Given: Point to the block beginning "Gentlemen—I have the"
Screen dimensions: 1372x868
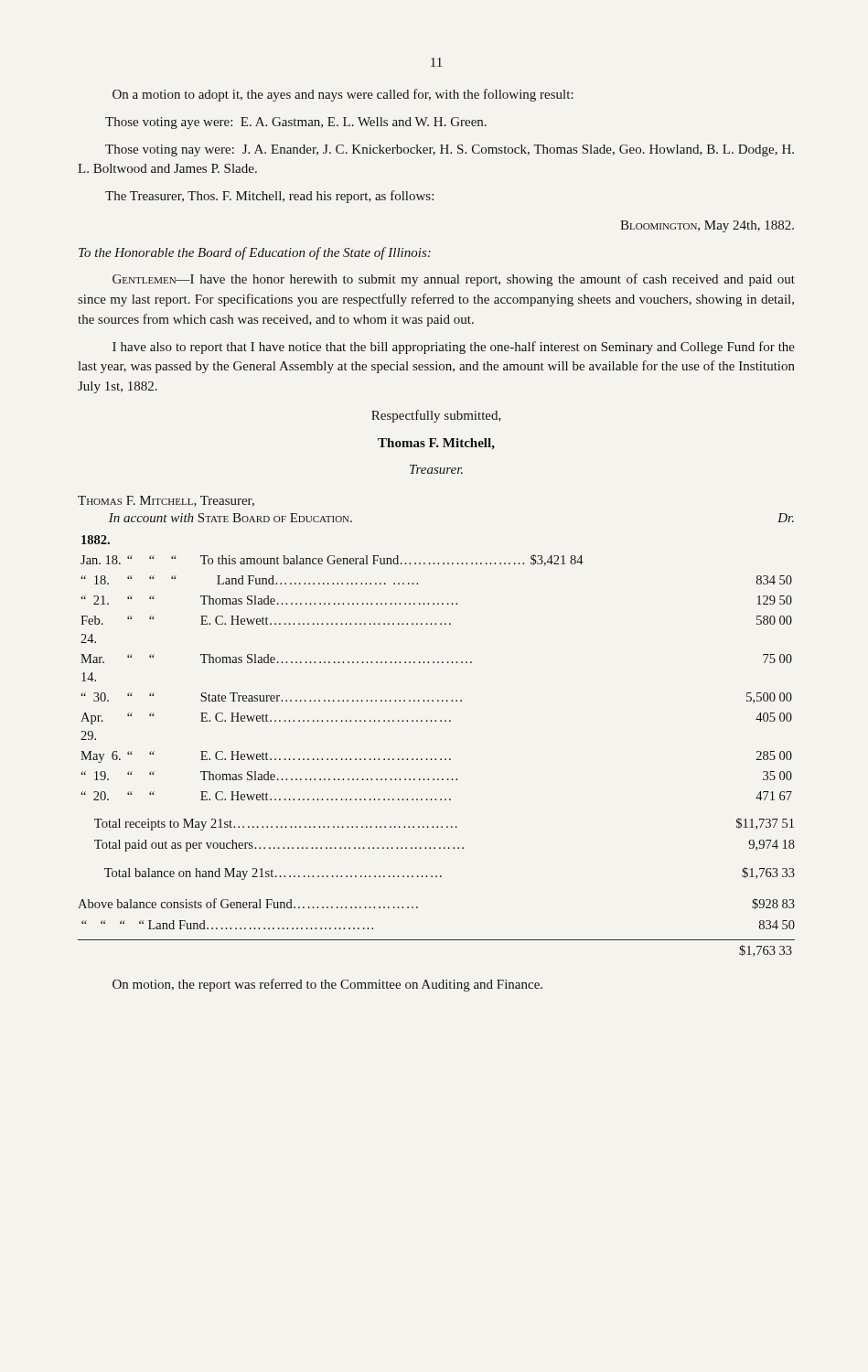Looking at the screenshot, I should 436,300.
